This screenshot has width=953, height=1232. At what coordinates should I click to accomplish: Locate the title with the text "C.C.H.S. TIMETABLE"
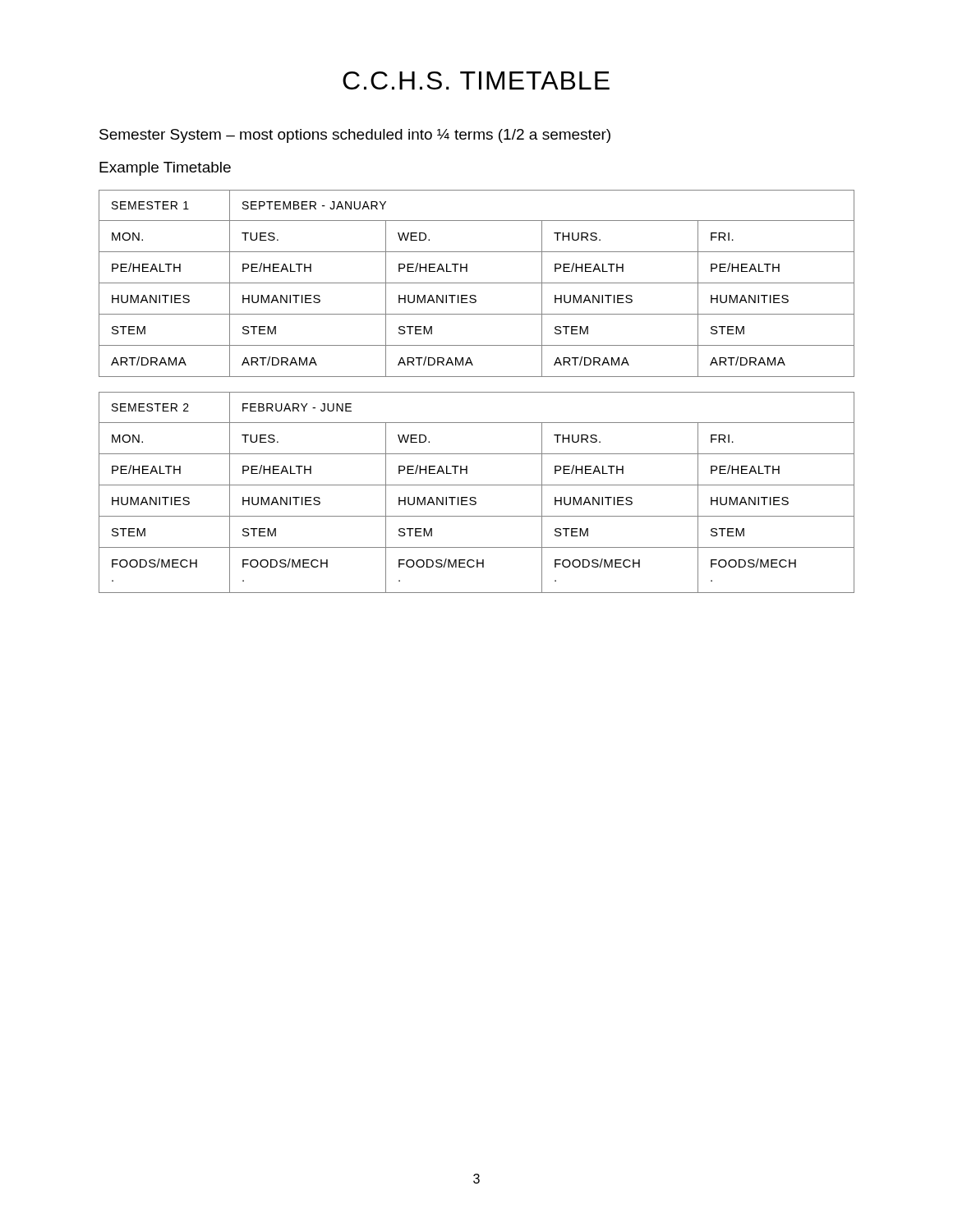click(x=476, y=81)
